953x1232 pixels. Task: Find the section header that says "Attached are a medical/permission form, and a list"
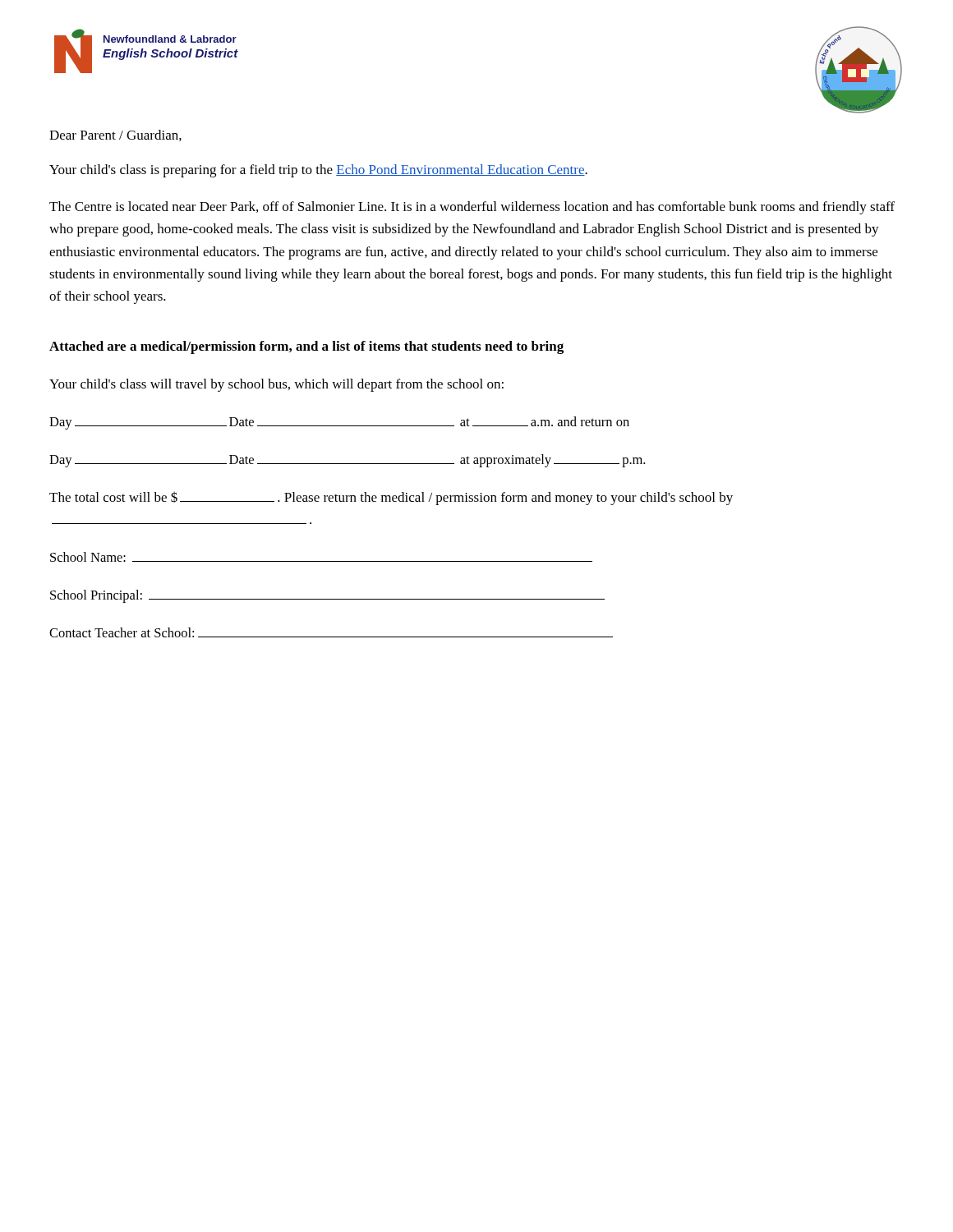point(307,346)
